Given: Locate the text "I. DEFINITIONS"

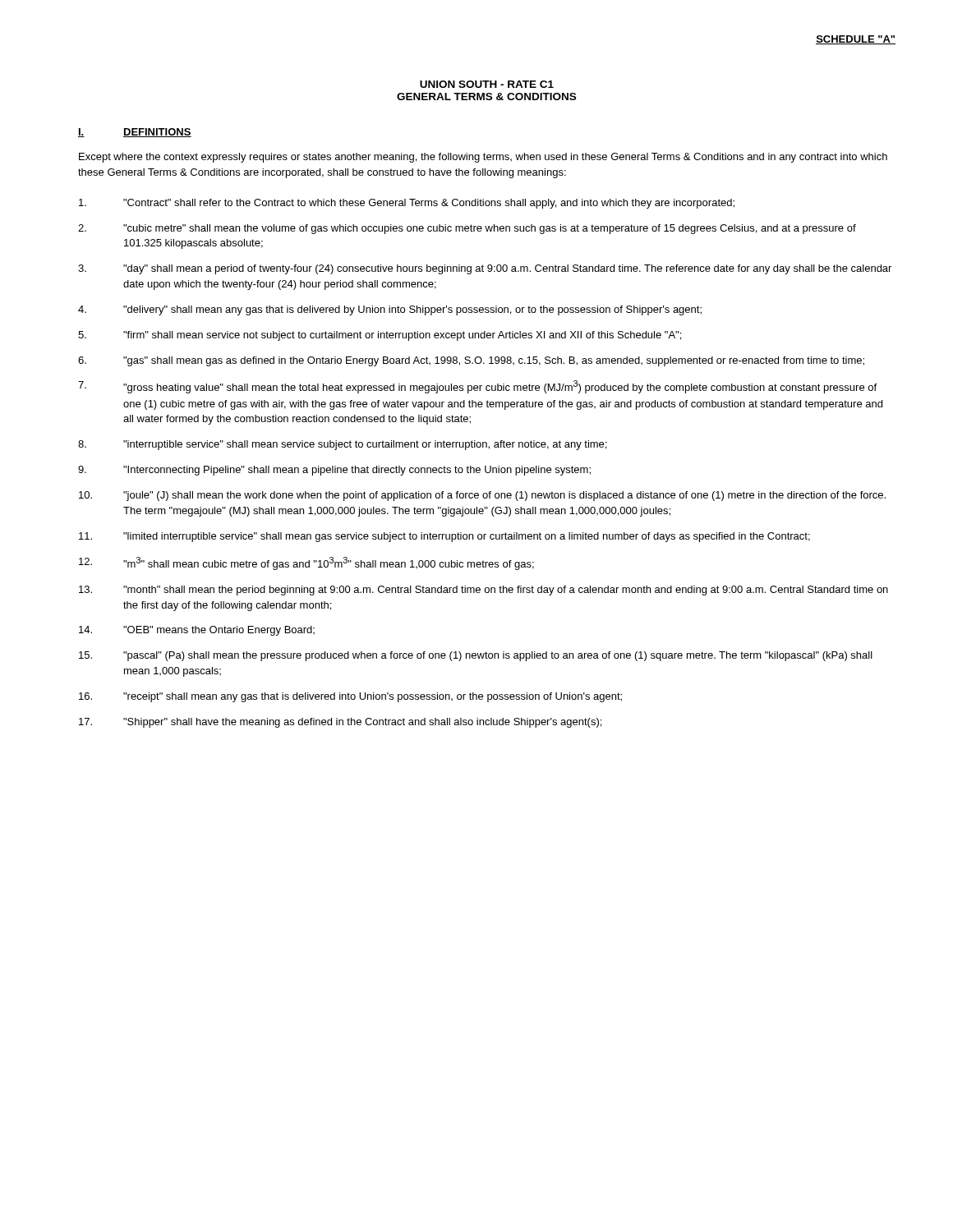Looking at the screenshot, I should click(x=134, y=132).
